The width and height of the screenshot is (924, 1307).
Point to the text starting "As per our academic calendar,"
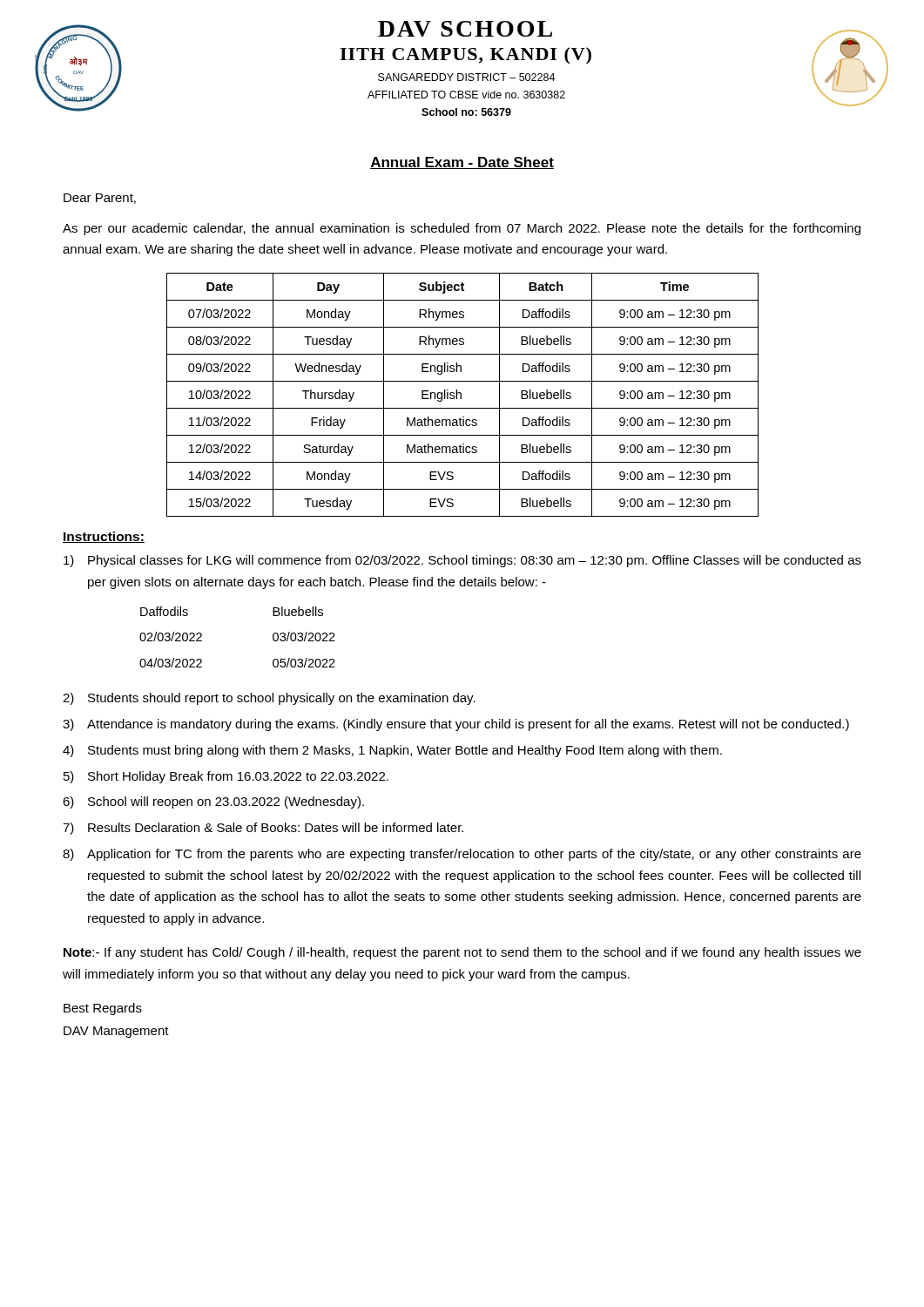click(x=462, y=238)
